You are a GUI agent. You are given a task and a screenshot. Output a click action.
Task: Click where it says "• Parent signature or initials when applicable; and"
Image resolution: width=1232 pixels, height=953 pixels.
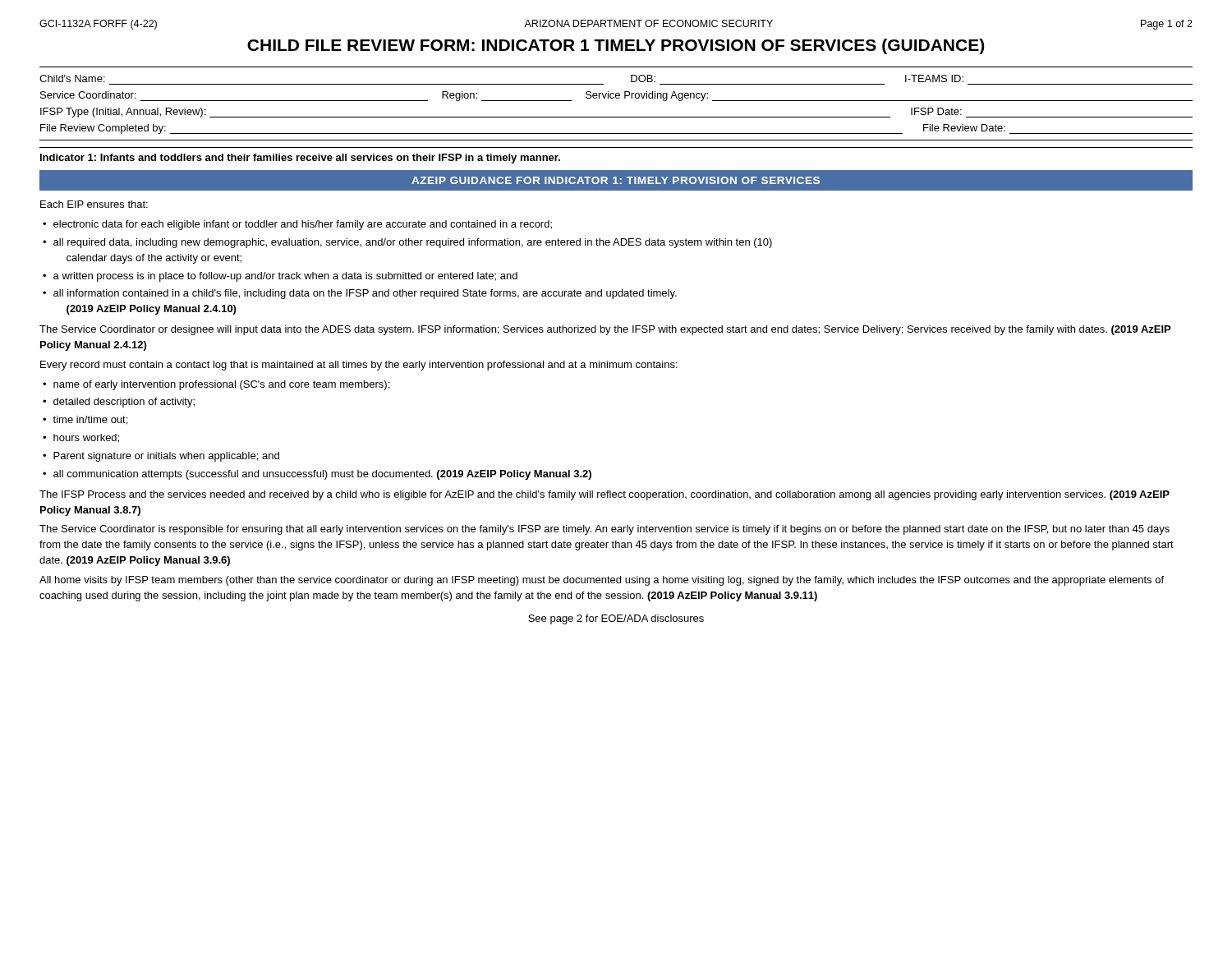pos(161,457)
